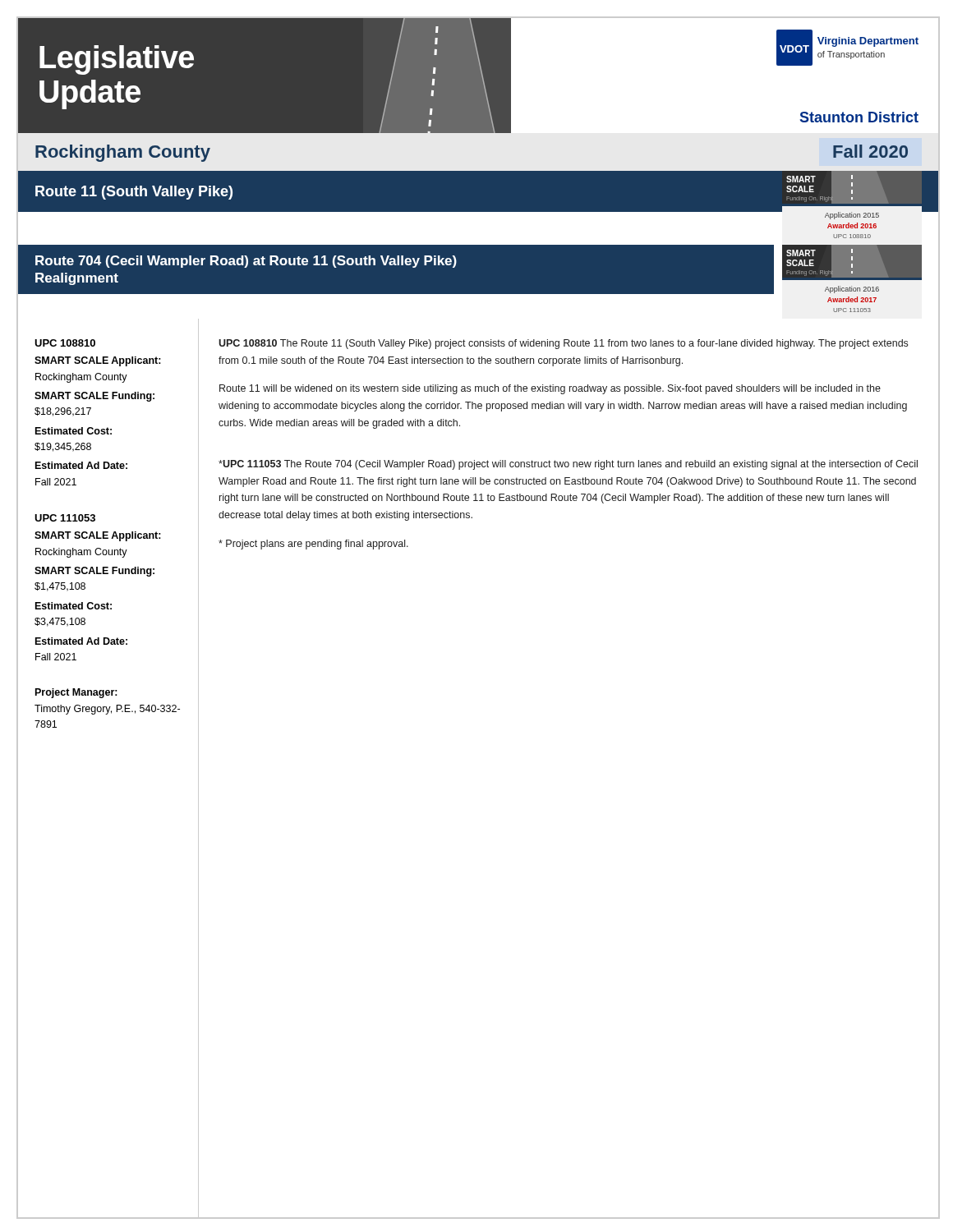Select the title
Screen dimensions: 1232x953
pyautogui.click(x=116, y=75)
